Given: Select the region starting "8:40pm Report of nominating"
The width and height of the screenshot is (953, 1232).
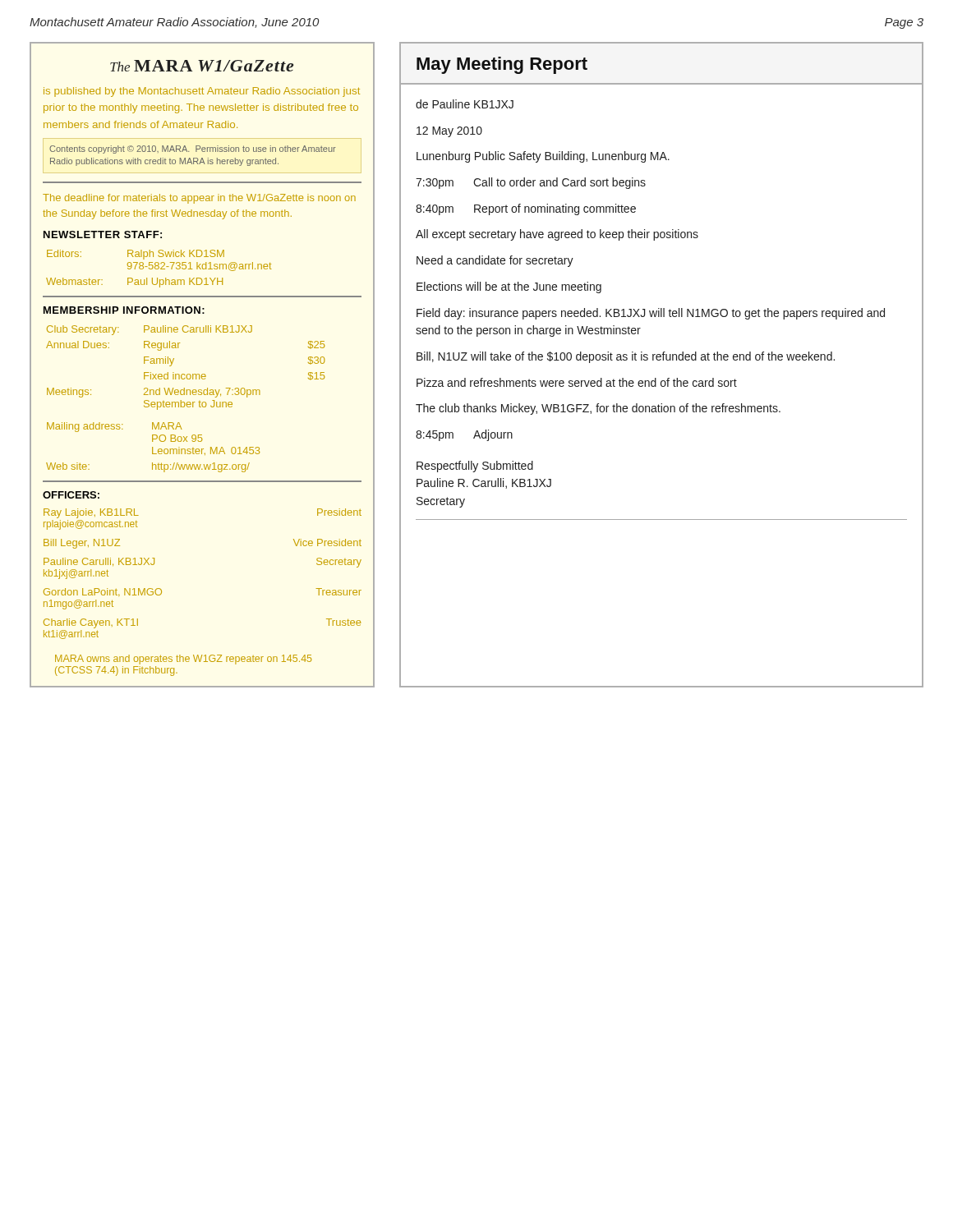Looking at the screenshot, I should point(526,209).
